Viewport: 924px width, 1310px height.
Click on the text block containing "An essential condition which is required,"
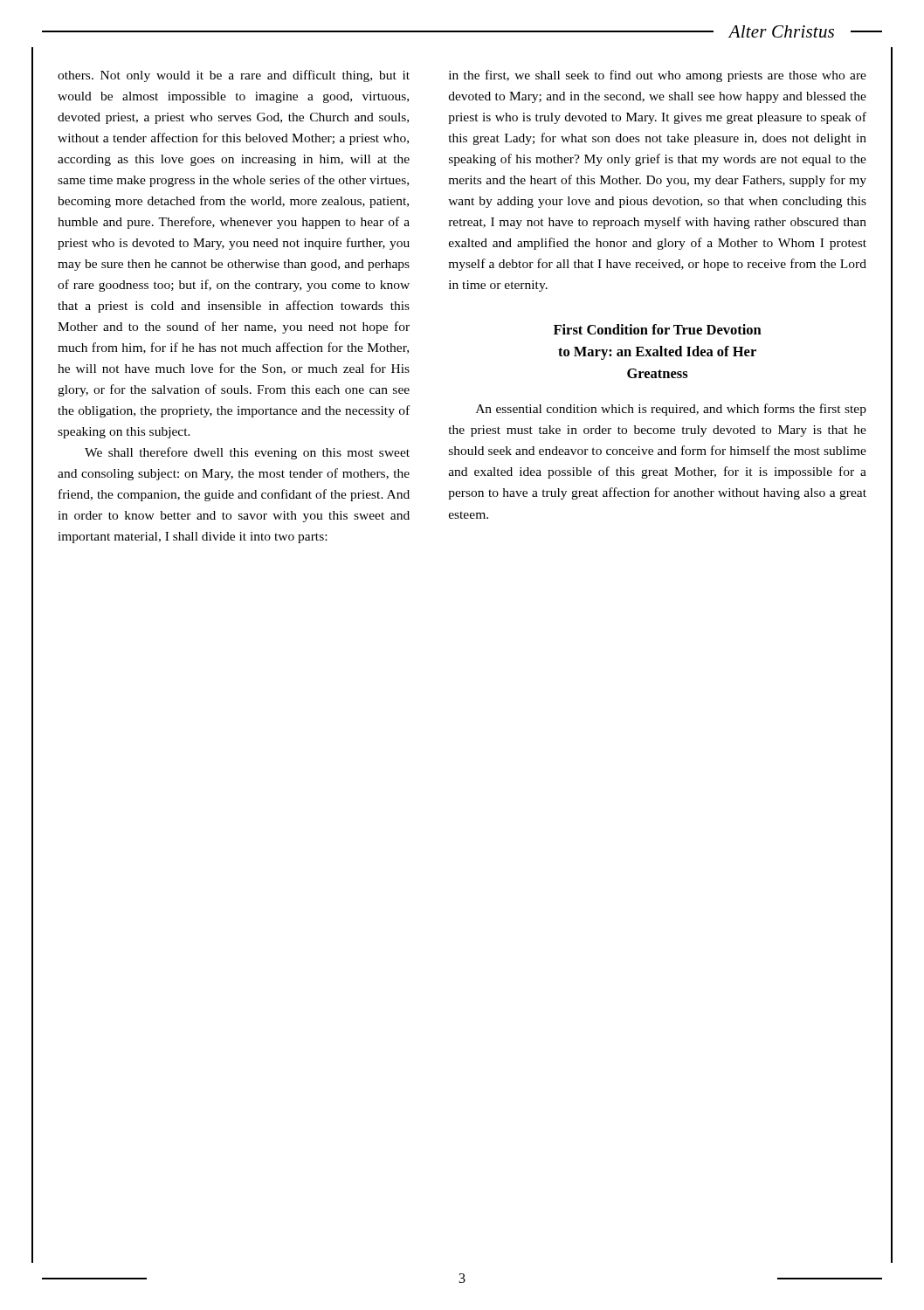(657, 462)
